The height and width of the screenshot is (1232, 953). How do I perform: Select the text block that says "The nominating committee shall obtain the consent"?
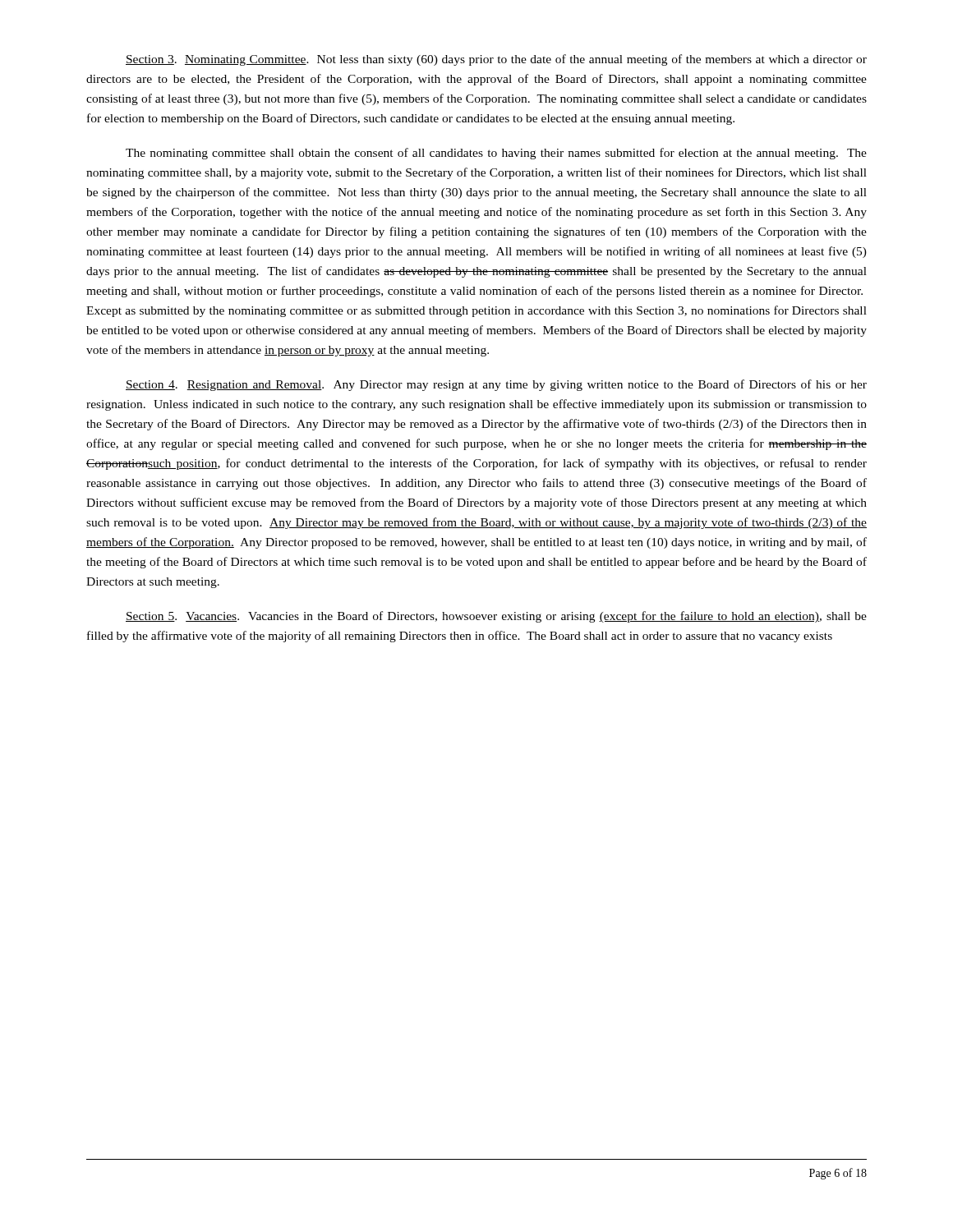(476, 251)
